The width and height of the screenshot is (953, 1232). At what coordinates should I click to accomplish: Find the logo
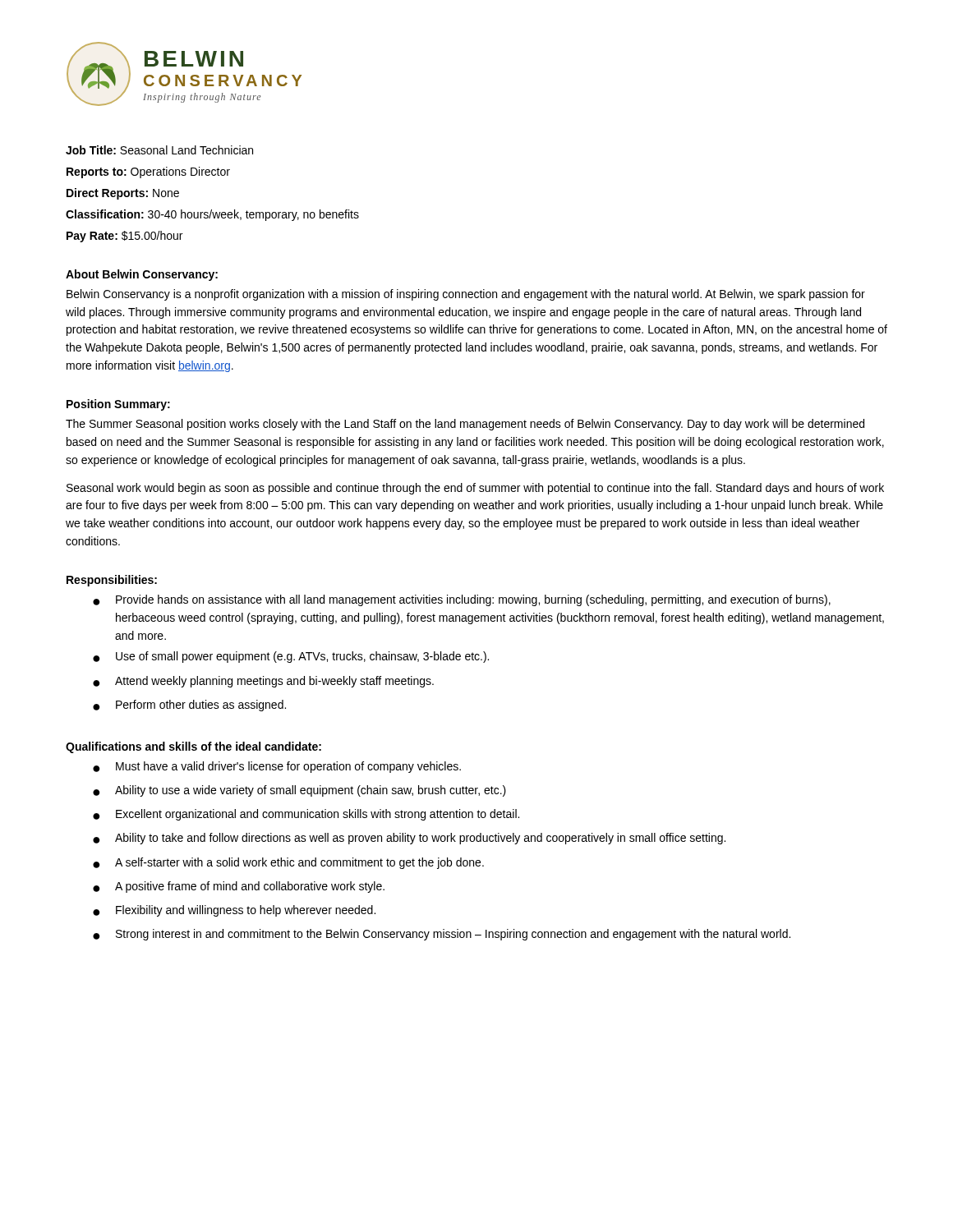pyautogui.click(x=476, y=75)
